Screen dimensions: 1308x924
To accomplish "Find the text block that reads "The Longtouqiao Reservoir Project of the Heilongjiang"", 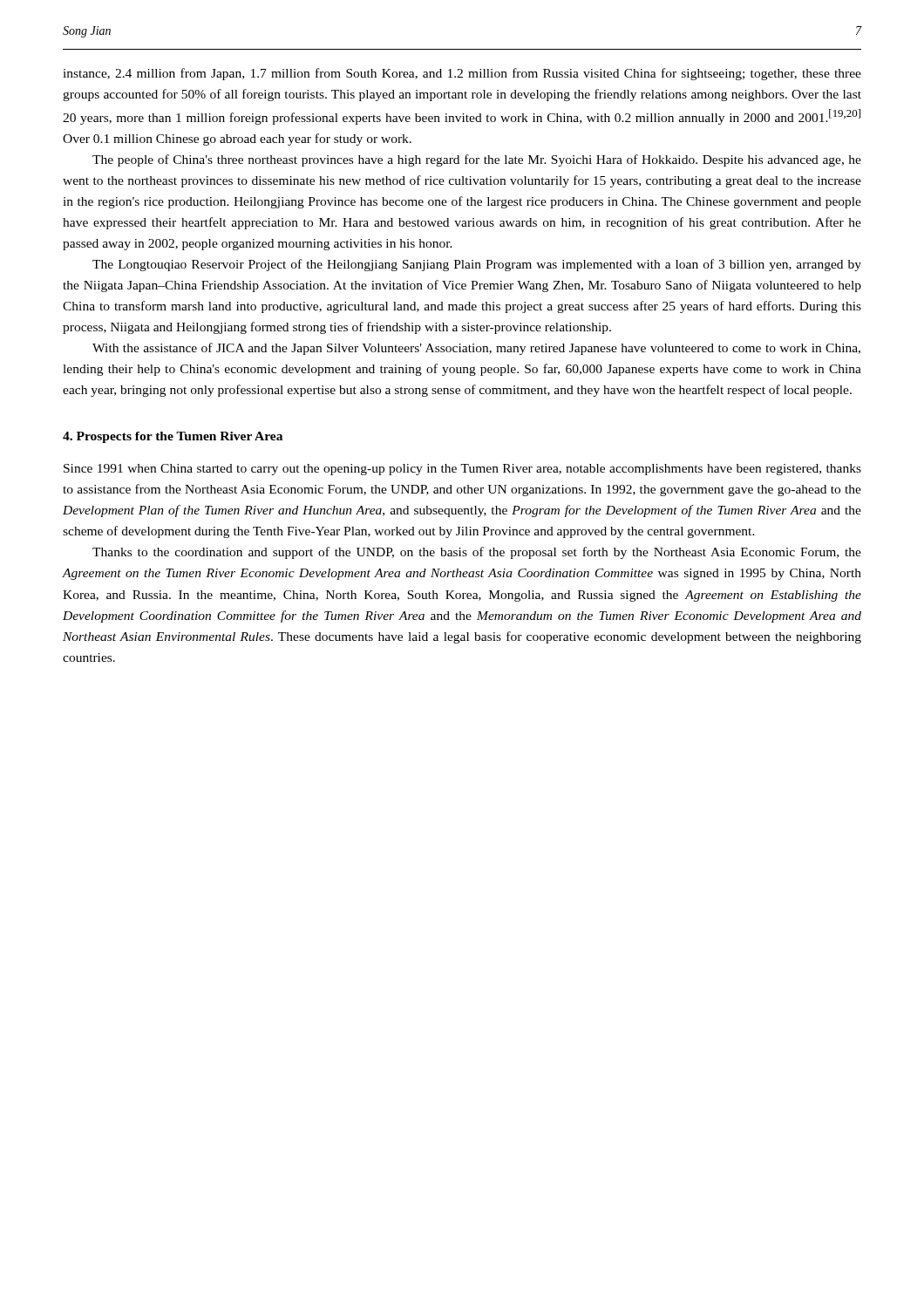I will [462, 296].
